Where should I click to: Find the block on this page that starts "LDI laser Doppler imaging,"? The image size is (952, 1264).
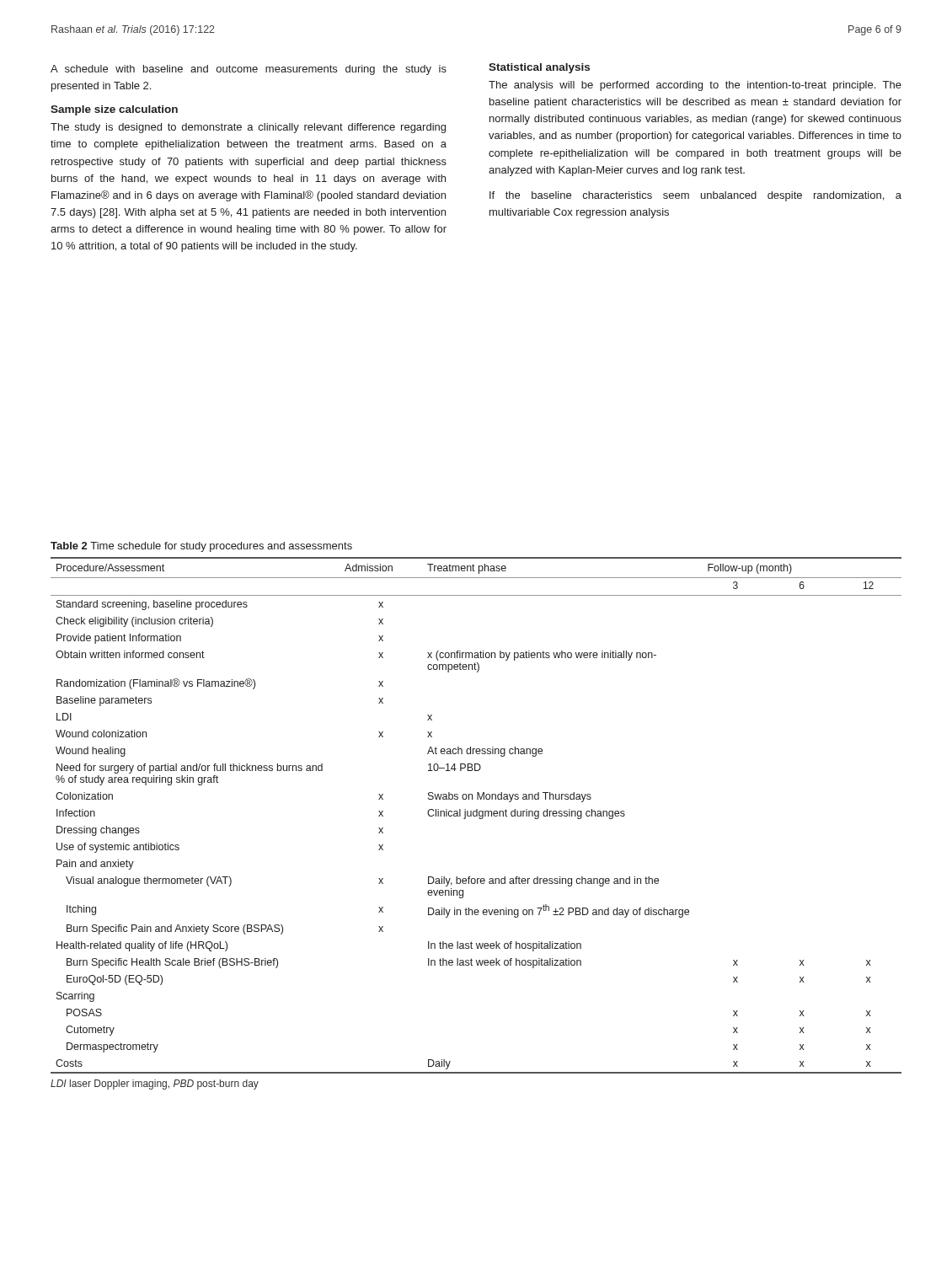[155, 1084]
